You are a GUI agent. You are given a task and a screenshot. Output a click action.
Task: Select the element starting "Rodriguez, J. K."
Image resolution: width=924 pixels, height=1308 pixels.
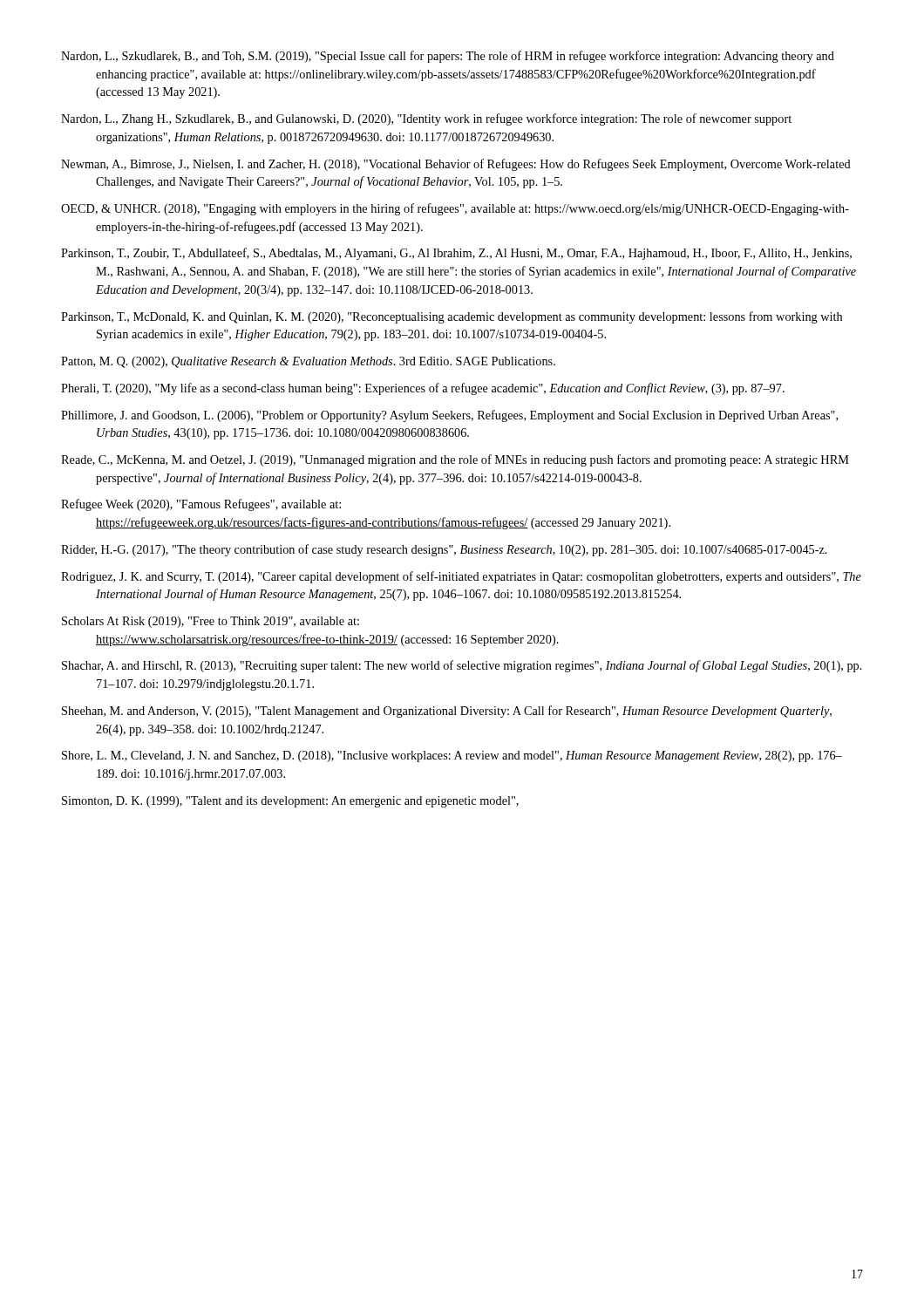(461, 585)
